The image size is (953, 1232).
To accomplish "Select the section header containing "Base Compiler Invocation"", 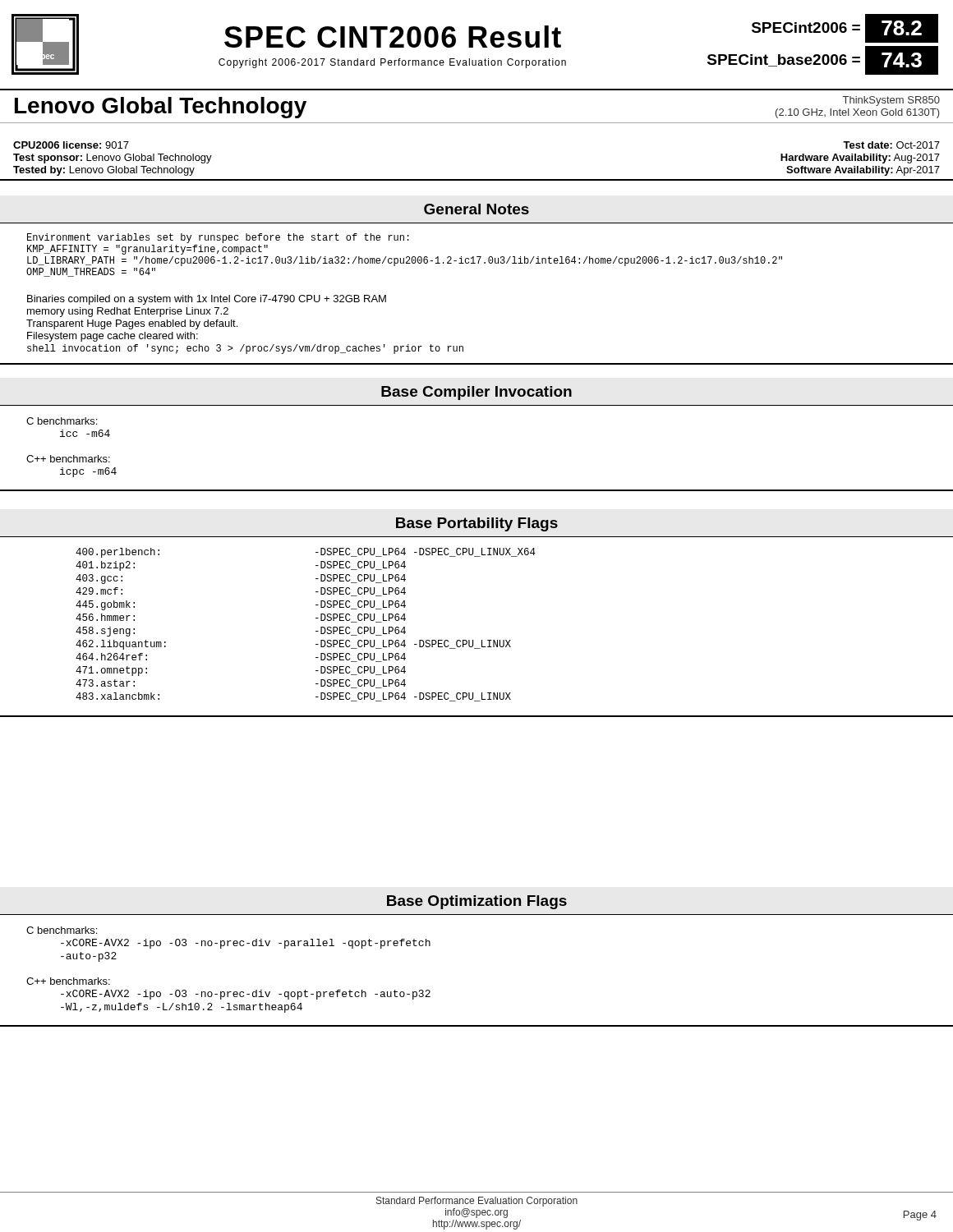I will [x=476, y=391].
